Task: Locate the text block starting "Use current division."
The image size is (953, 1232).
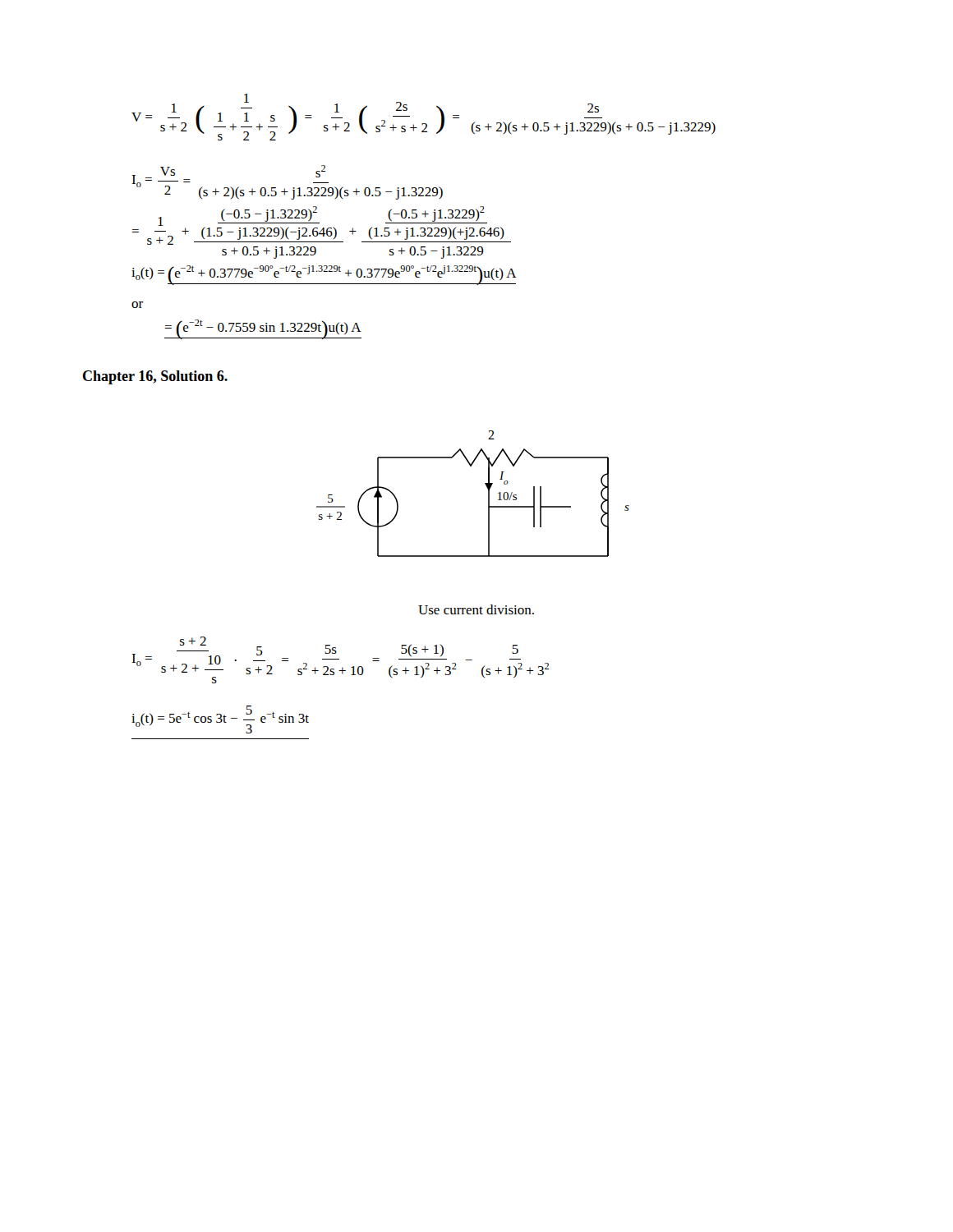Action: tap(476, 610)
